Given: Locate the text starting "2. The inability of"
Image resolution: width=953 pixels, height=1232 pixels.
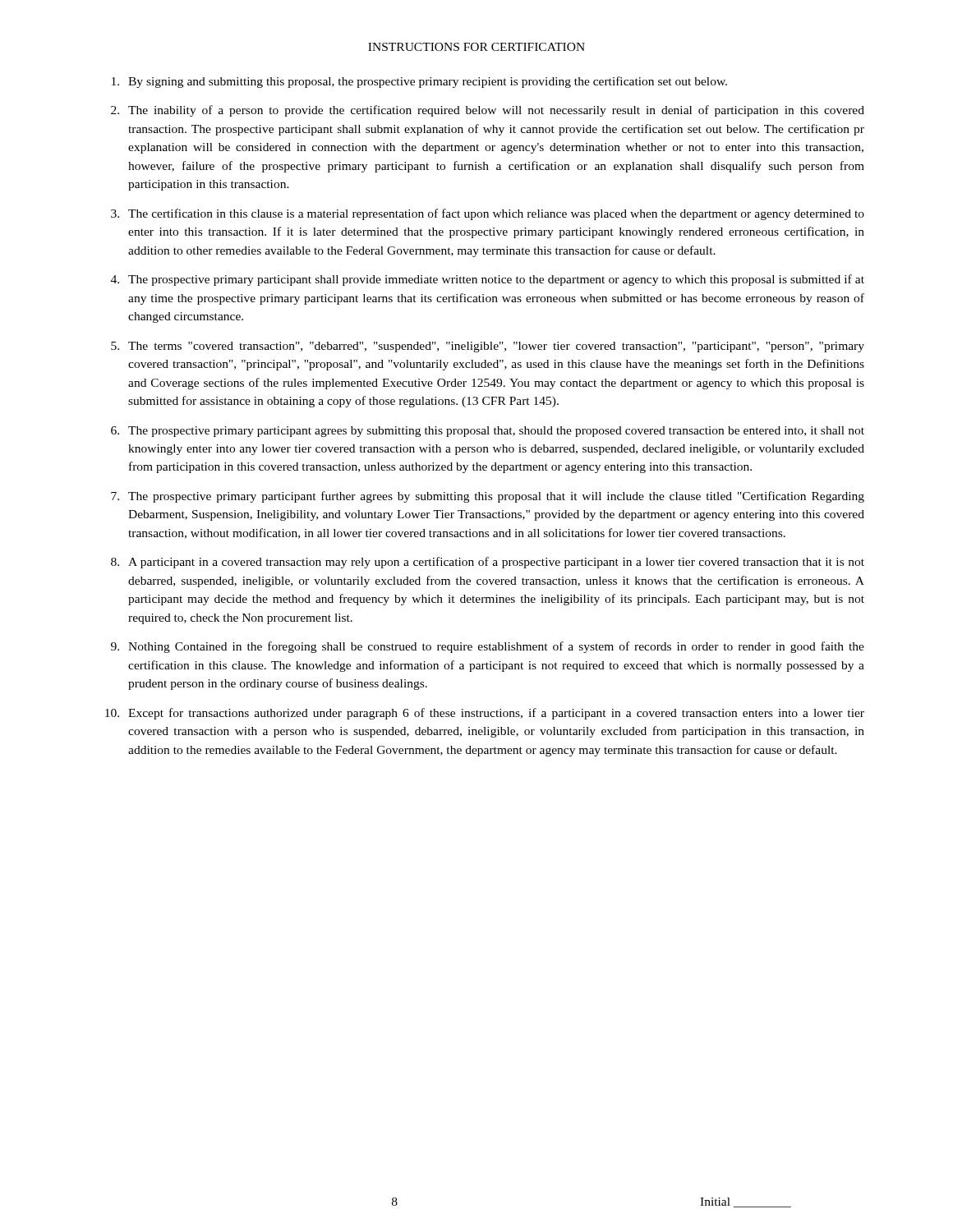Looking at the screenshot, I should [x=476, y=148].
